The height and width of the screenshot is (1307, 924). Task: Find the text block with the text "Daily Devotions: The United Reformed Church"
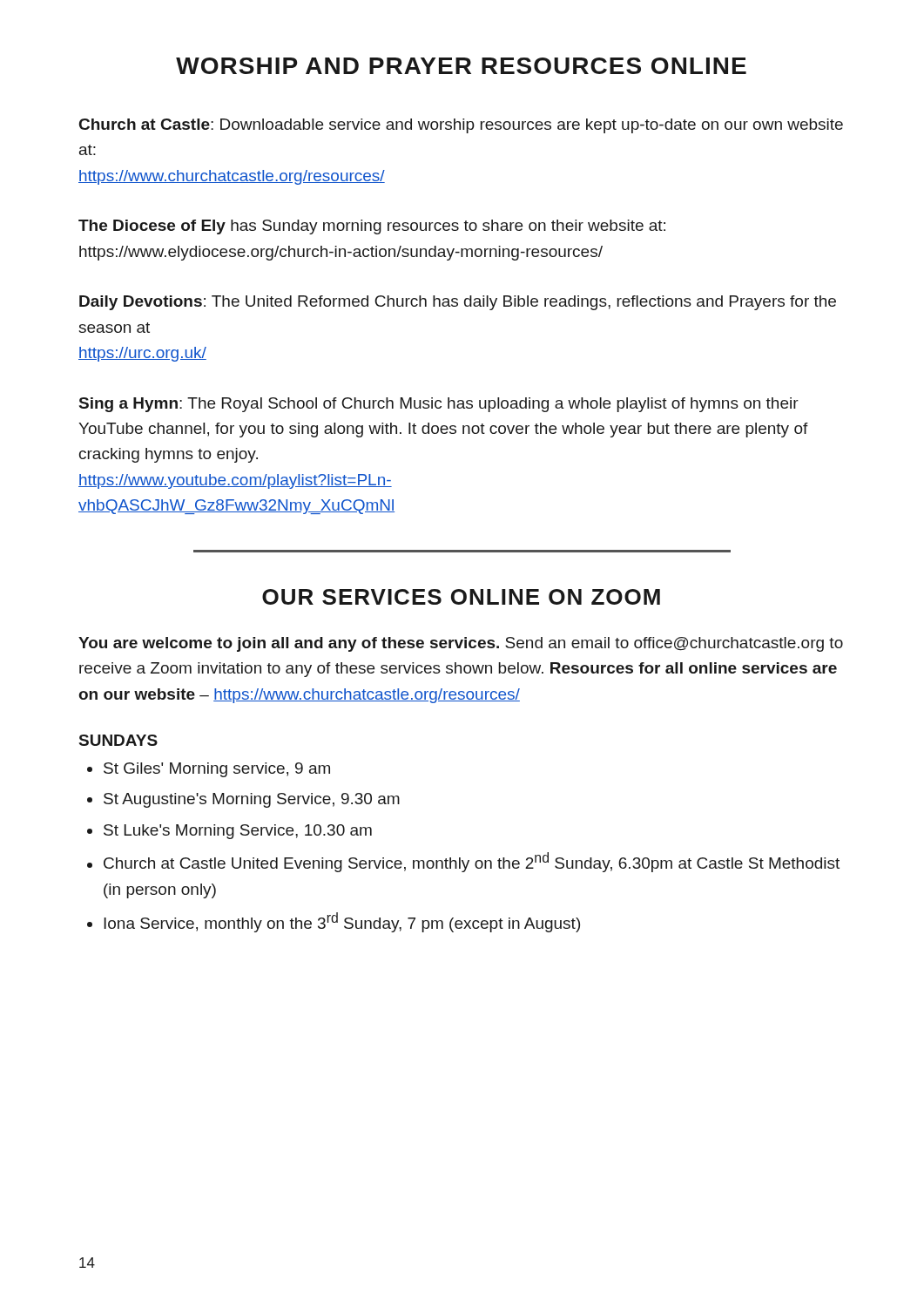[458, 303]
